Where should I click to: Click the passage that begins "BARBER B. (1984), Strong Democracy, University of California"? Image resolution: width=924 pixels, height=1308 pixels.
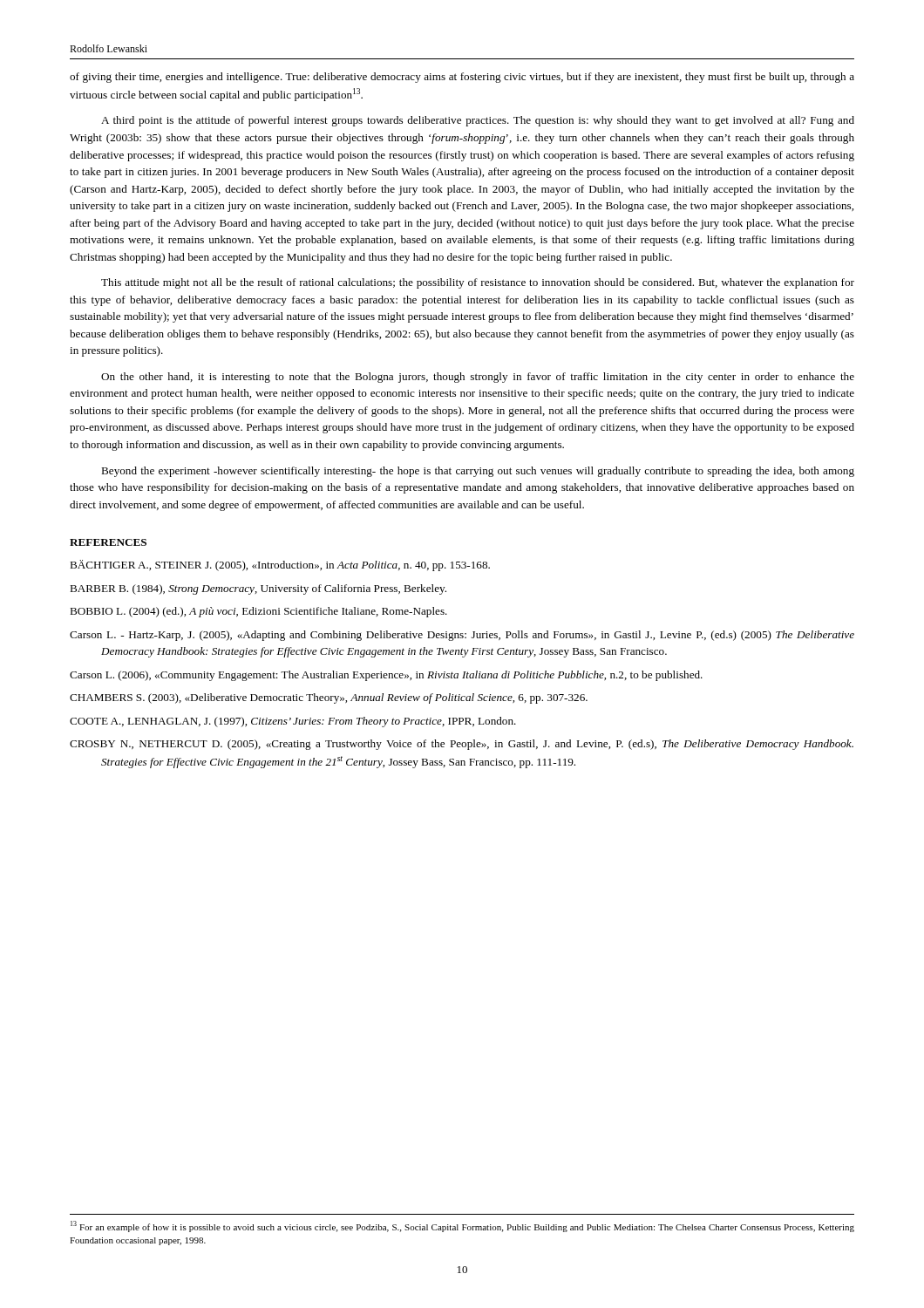(258, 588)
